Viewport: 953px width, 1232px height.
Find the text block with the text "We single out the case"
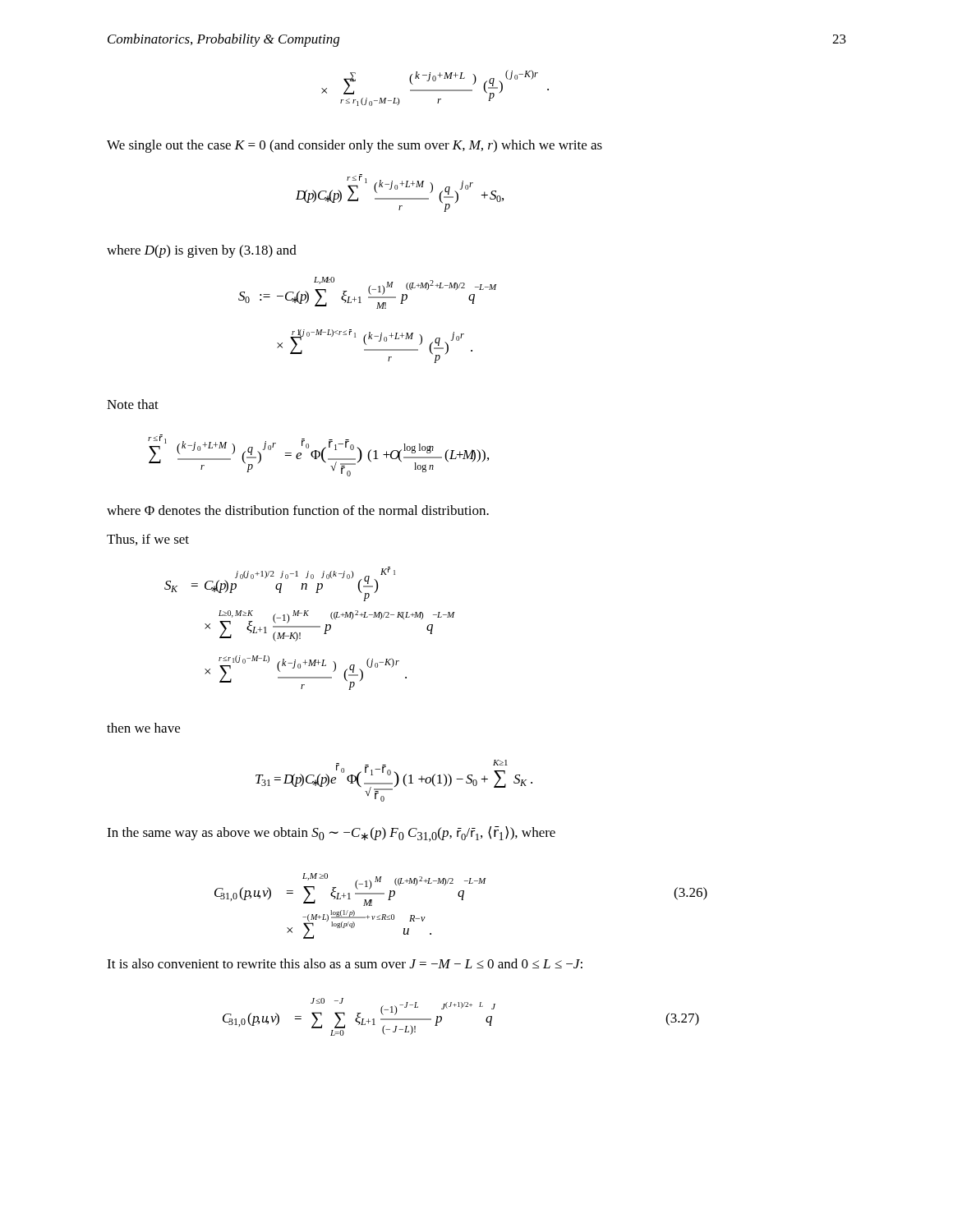(355, 145)
